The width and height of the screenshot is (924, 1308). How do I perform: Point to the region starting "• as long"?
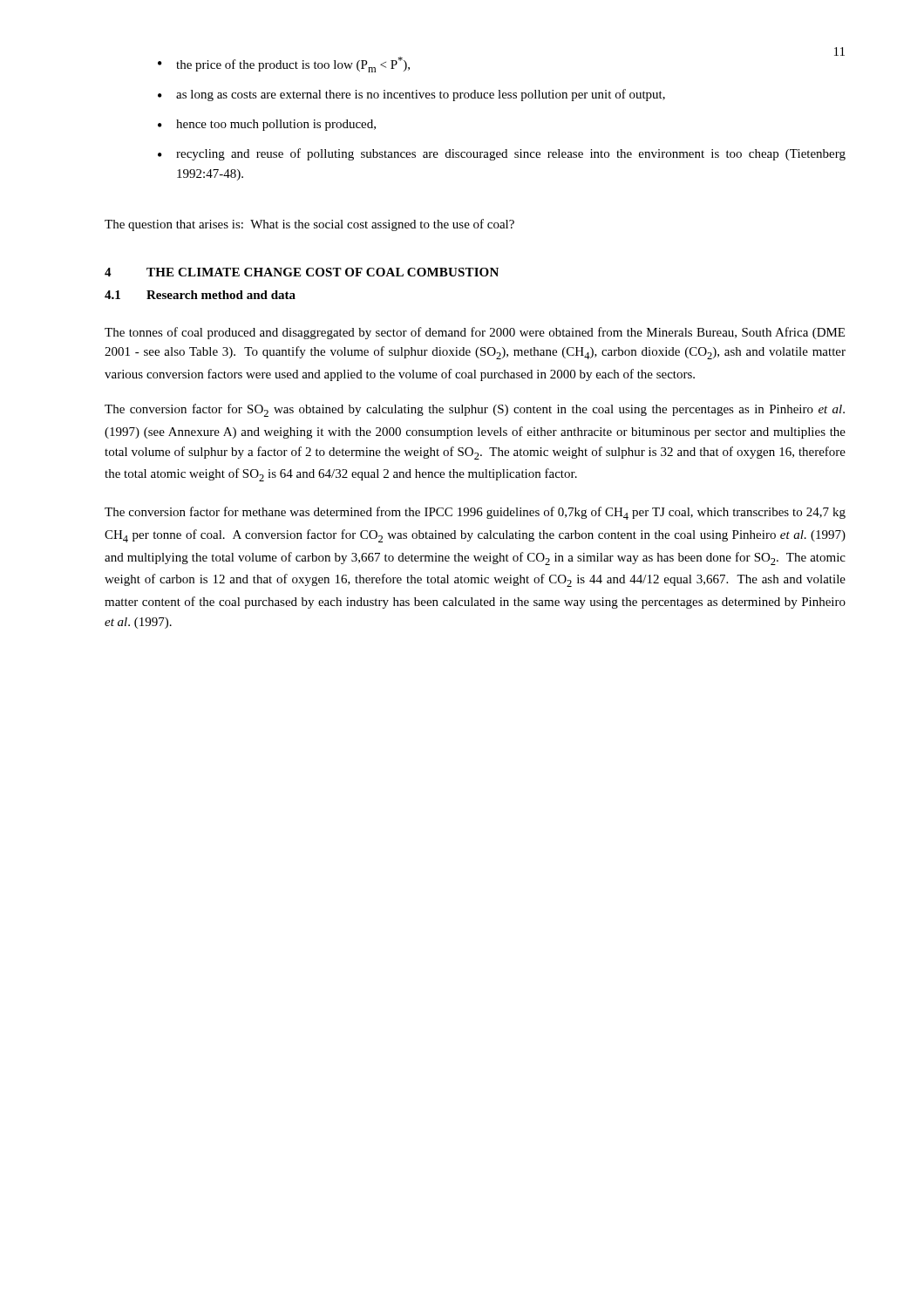pos(501,96)
